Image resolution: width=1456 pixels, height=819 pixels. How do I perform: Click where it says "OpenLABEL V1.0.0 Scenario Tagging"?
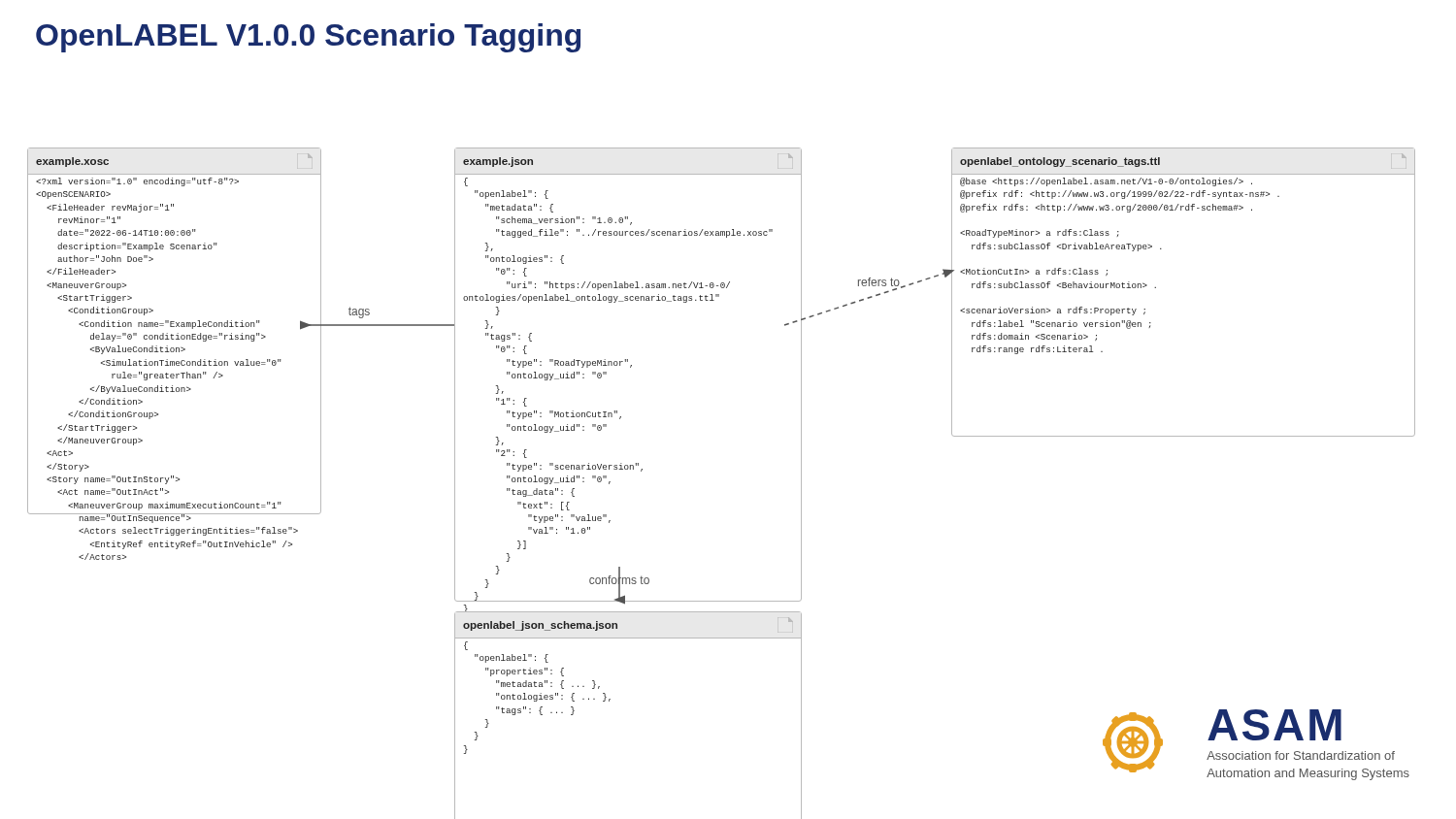(309, 35)
